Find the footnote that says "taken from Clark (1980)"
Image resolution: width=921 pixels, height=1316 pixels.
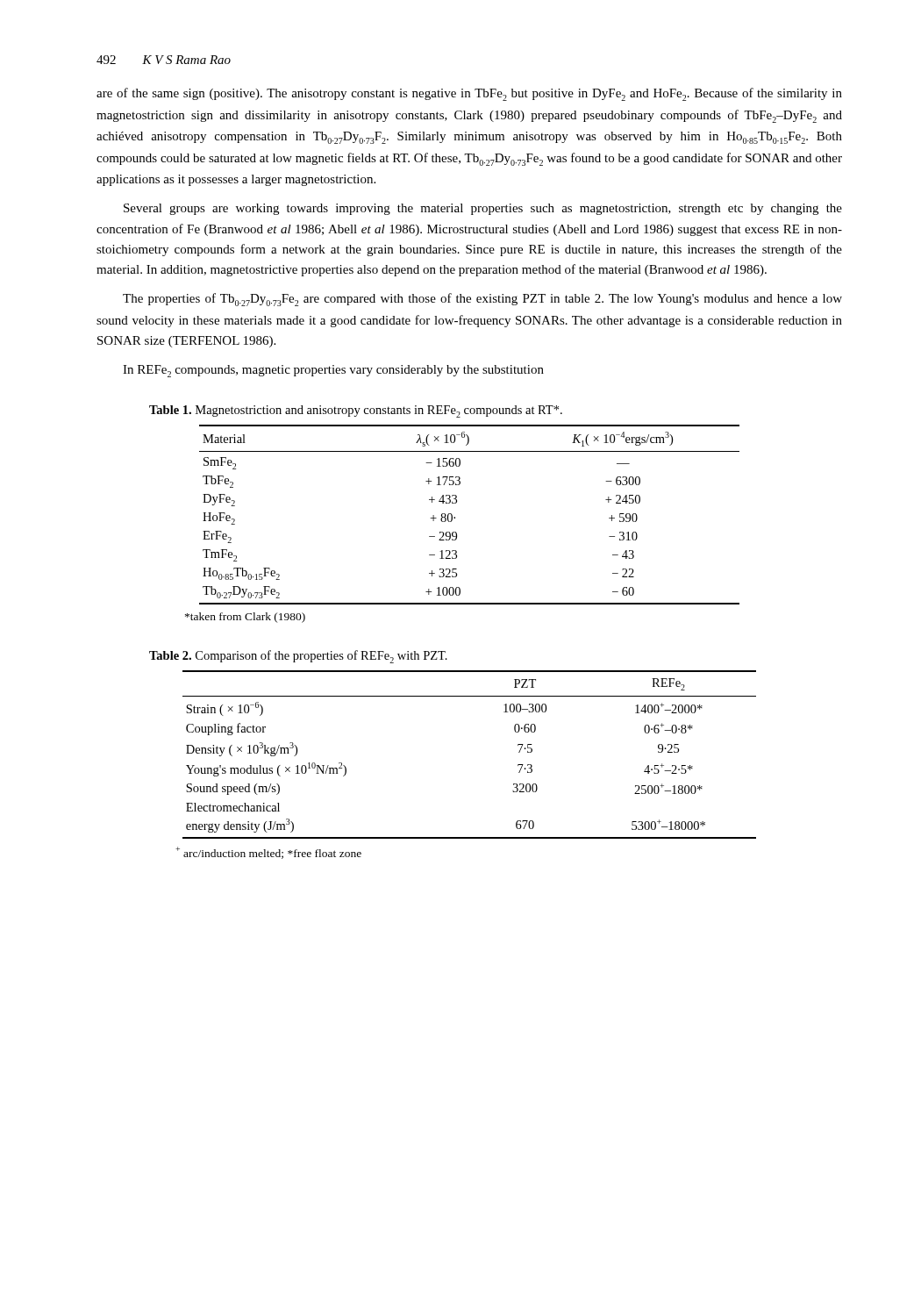245,617
